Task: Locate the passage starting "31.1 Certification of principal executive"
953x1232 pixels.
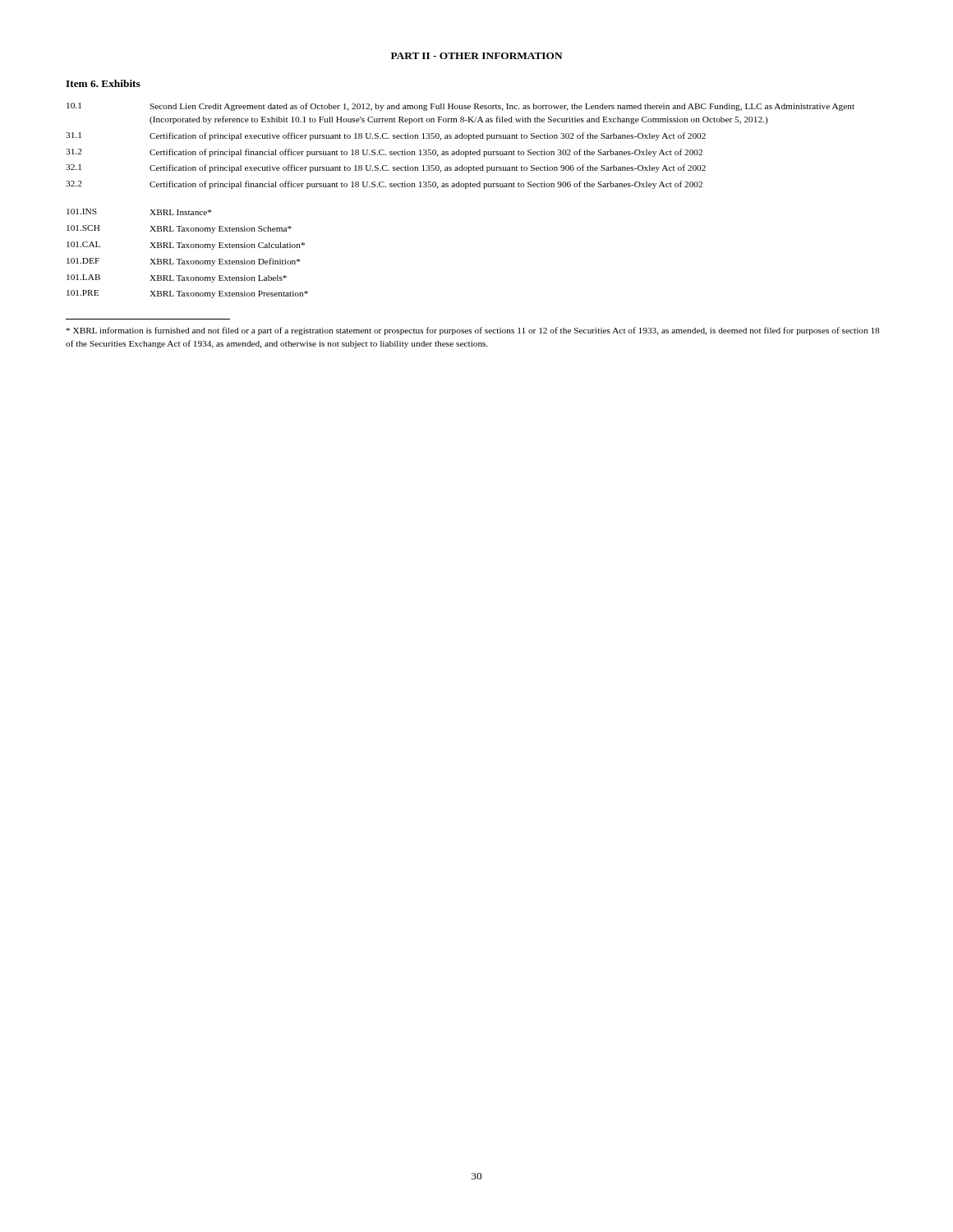Action: click(x=476, y=136)
